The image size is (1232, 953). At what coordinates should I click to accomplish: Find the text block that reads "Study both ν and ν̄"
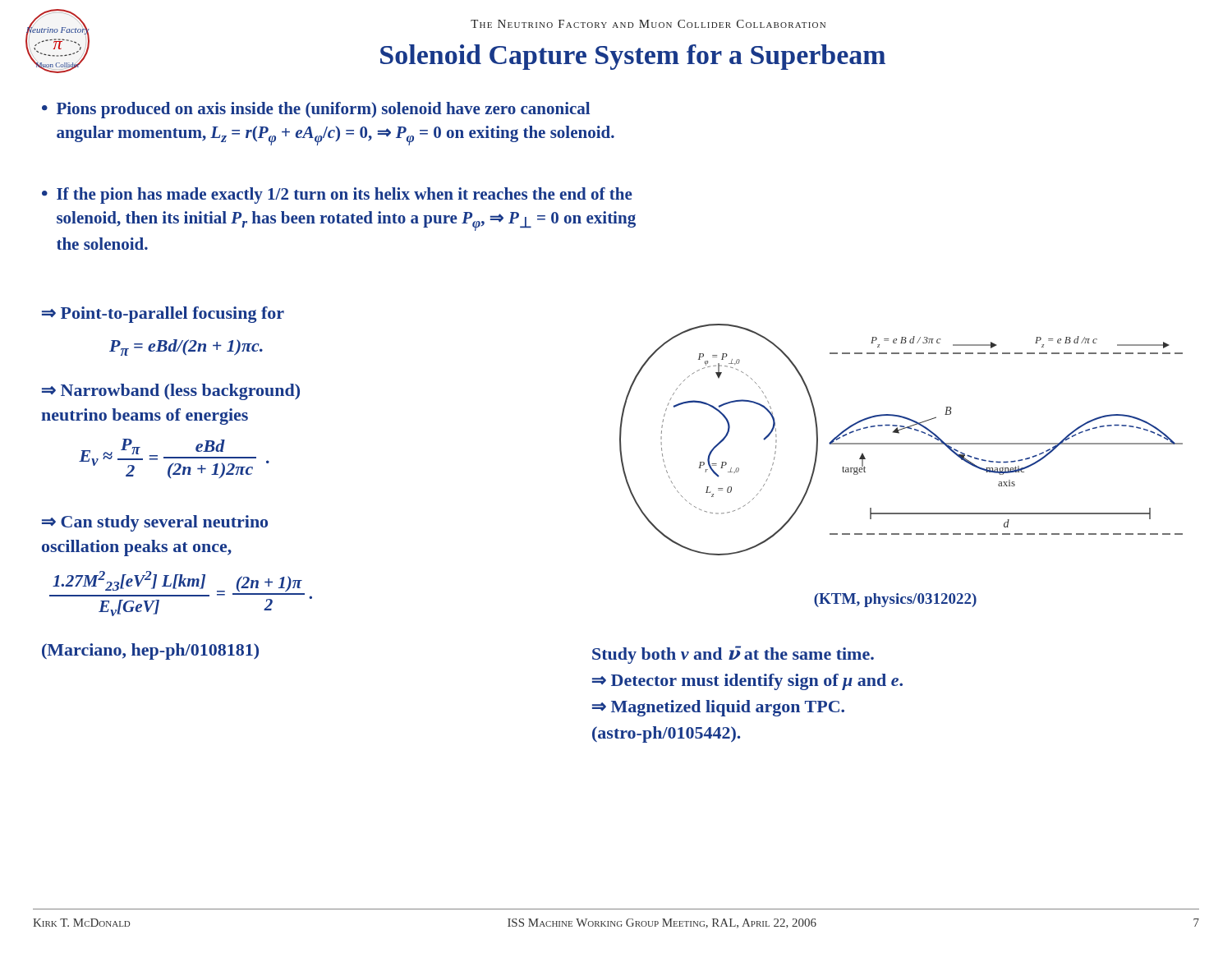747,693
